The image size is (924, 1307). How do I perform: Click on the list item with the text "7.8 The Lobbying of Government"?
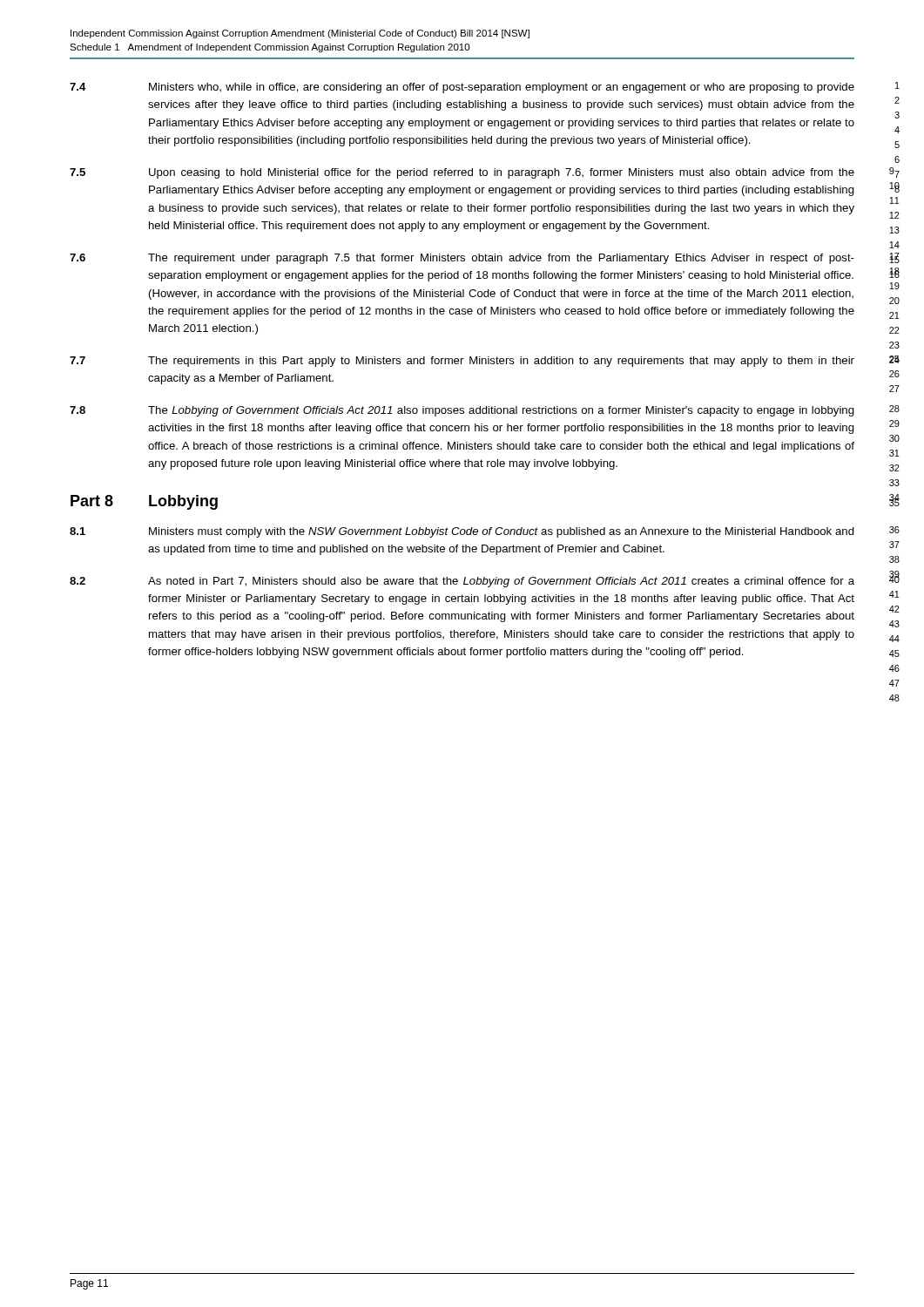462,437
